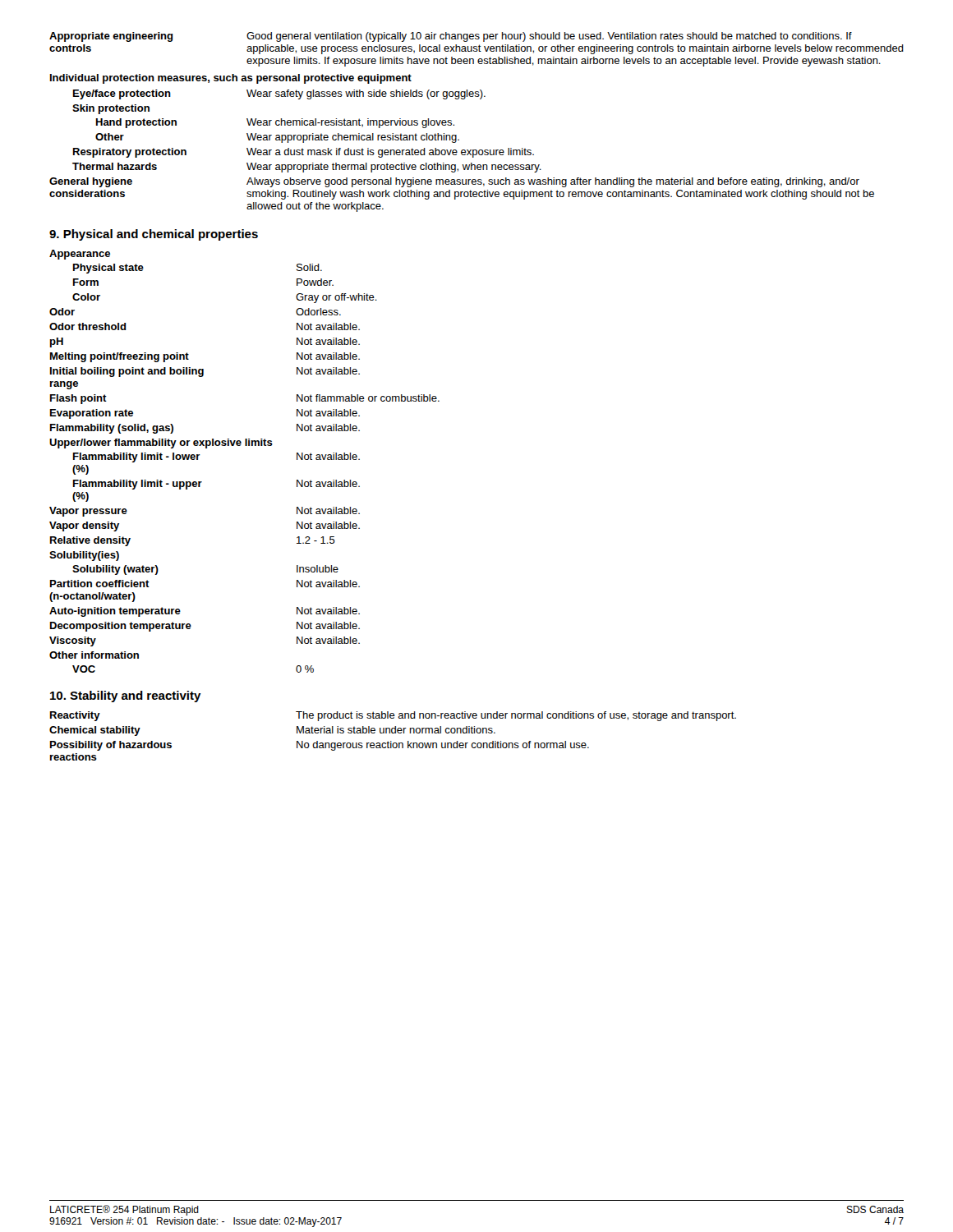Find the text that says "Flammability limit - lower(%) Not available."
This screenshot has height=1232, width=953.
point(133,457)
